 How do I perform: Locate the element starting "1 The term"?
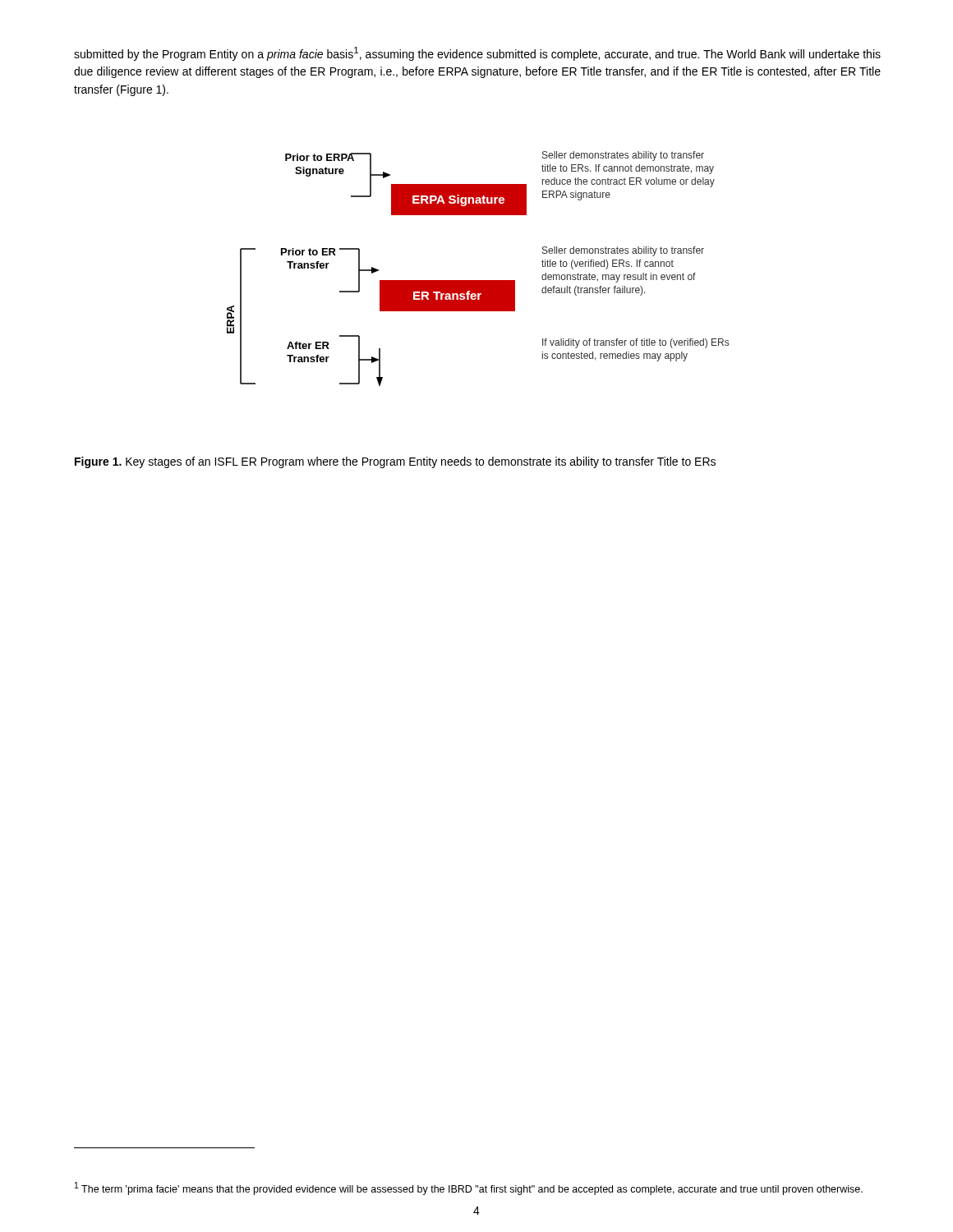(x=469, y=1188)
